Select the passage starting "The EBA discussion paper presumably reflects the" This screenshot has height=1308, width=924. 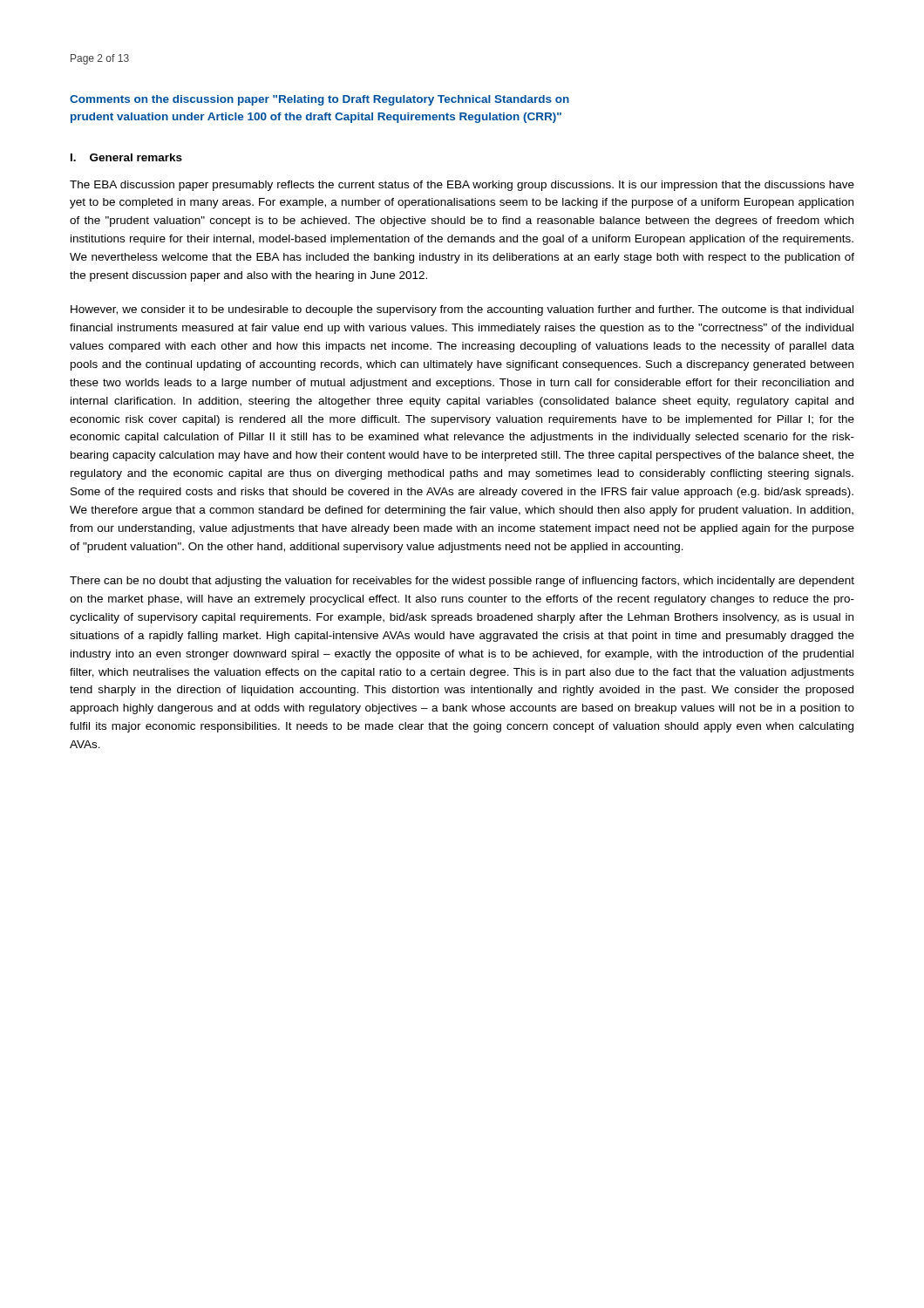coord(462,230)
